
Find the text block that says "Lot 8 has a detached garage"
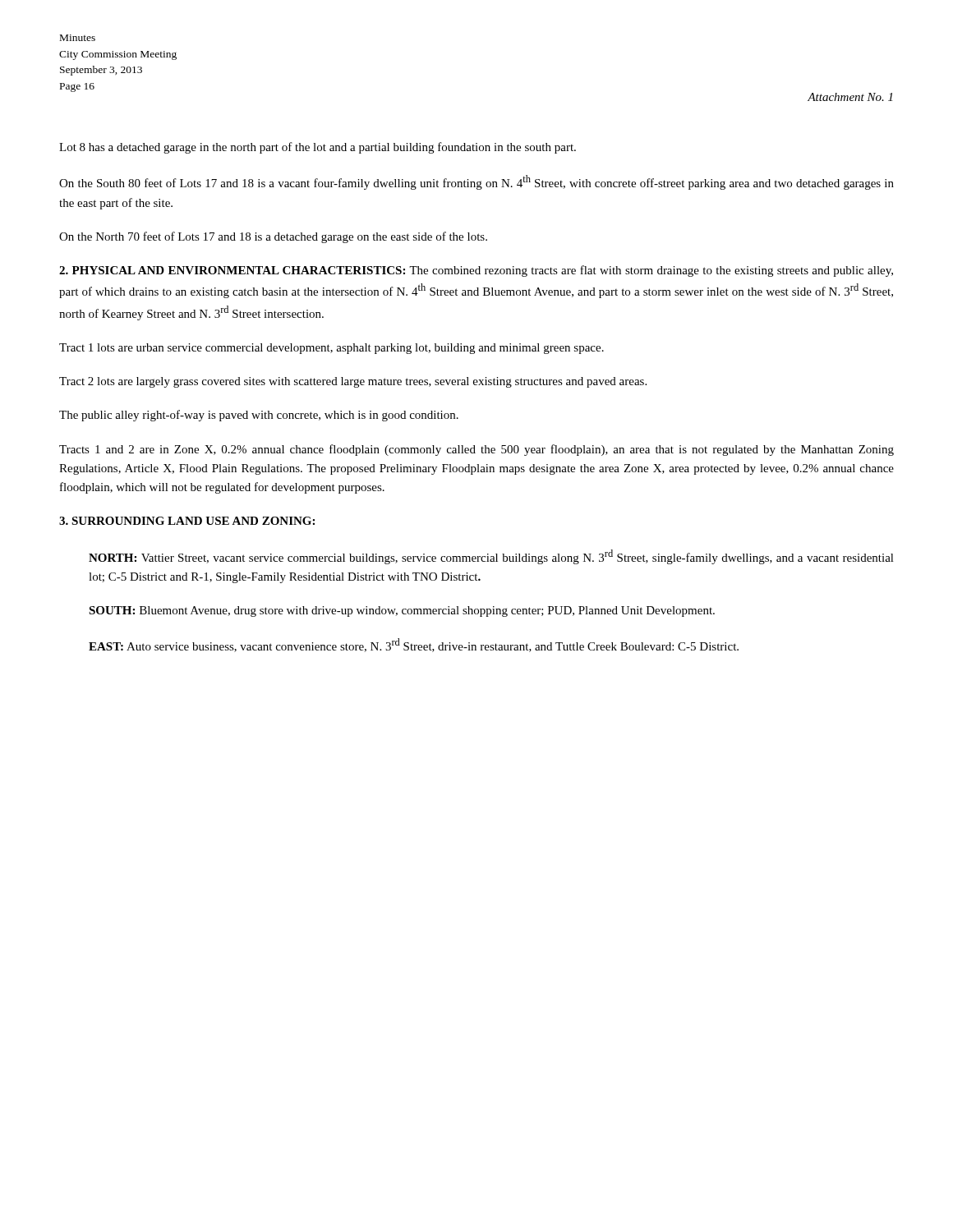point(318,147)
